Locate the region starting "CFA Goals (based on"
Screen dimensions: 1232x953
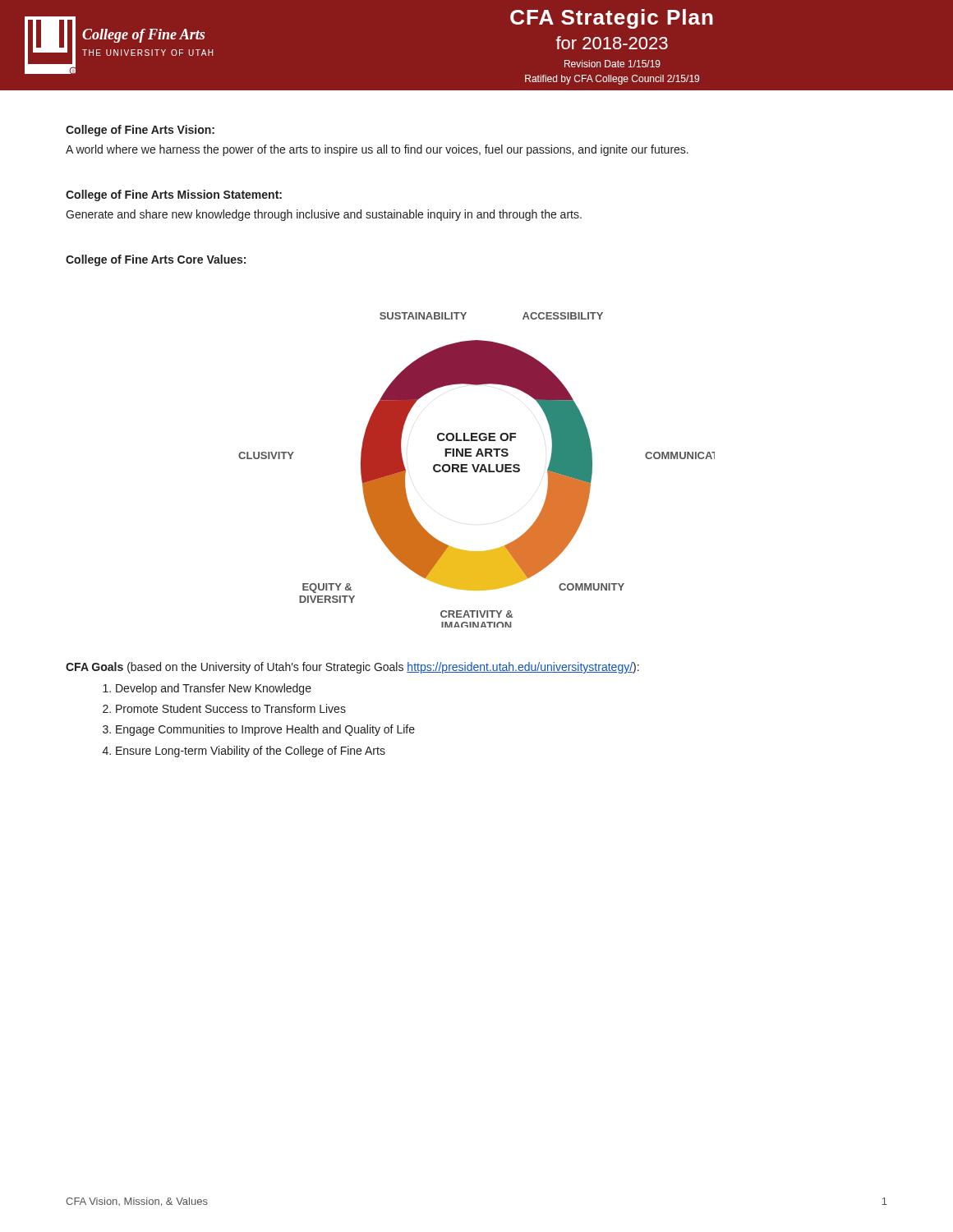353,667
